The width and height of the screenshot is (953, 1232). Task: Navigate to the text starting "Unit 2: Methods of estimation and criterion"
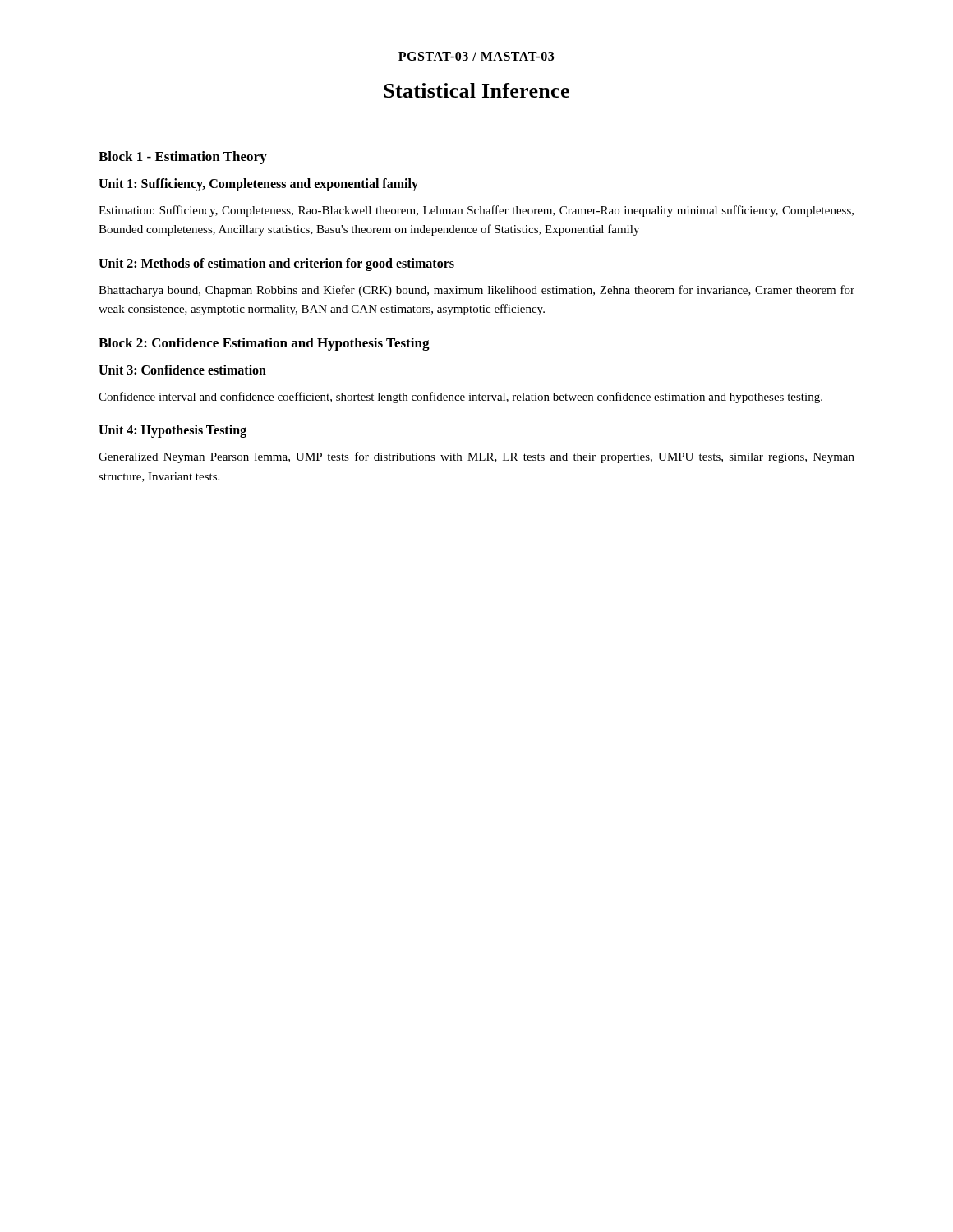pyautogui.click(x=276, y=263)
